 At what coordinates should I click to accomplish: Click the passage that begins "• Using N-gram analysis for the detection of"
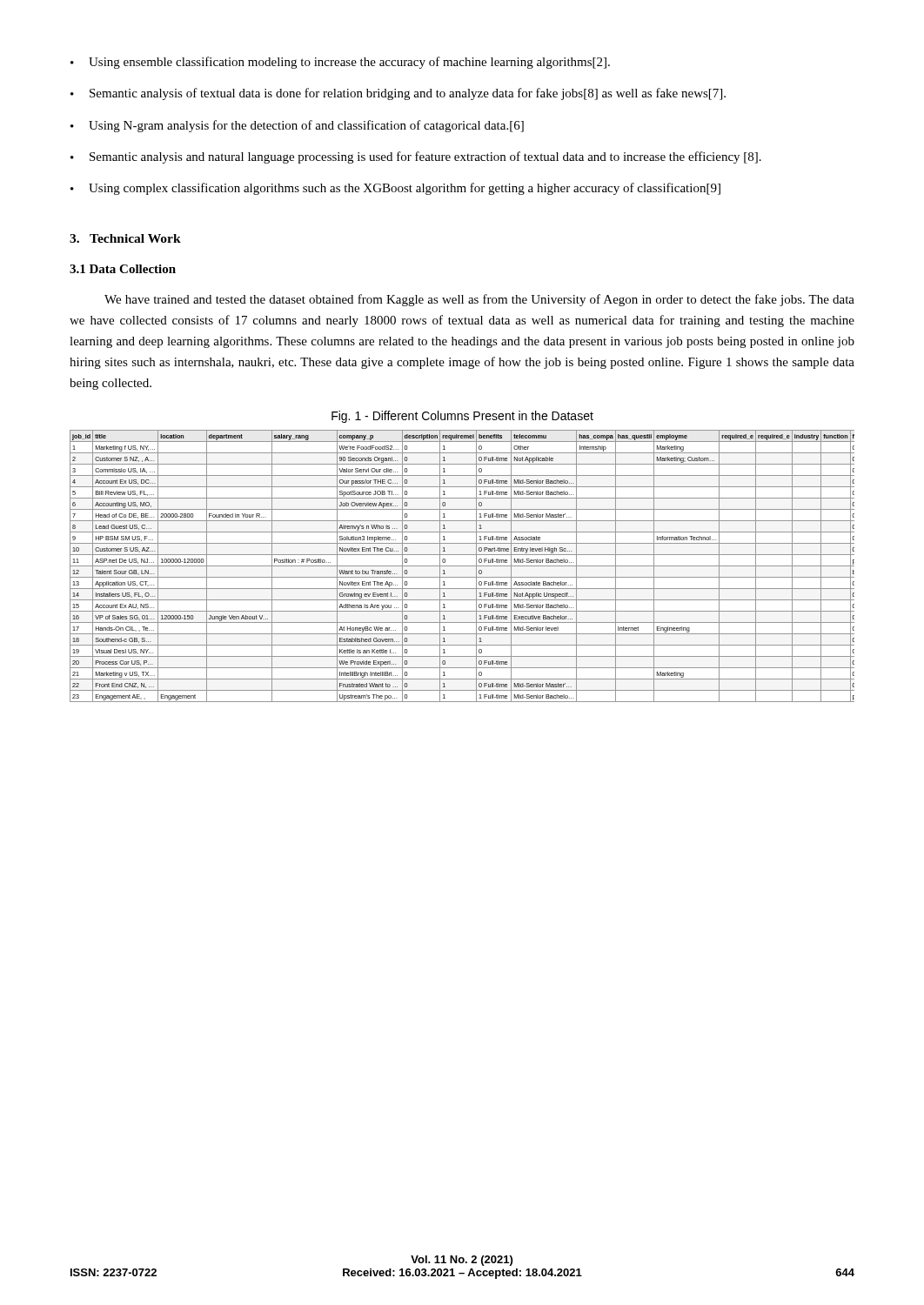click(x=462, y=126)
